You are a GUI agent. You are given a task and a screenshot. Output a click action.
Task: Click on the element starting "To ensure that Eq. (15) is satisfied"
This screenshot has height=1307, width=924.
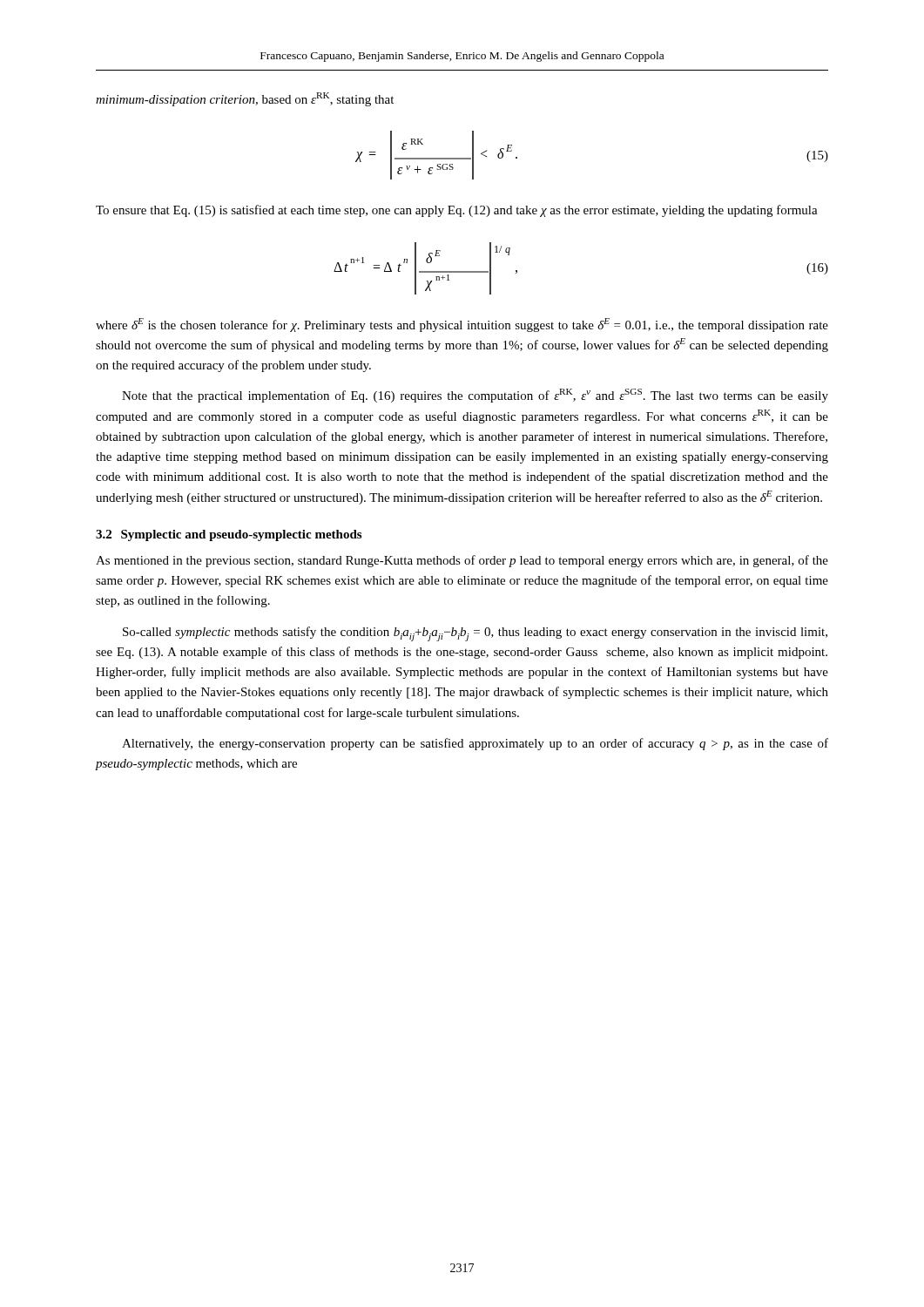tap(462, 211)
